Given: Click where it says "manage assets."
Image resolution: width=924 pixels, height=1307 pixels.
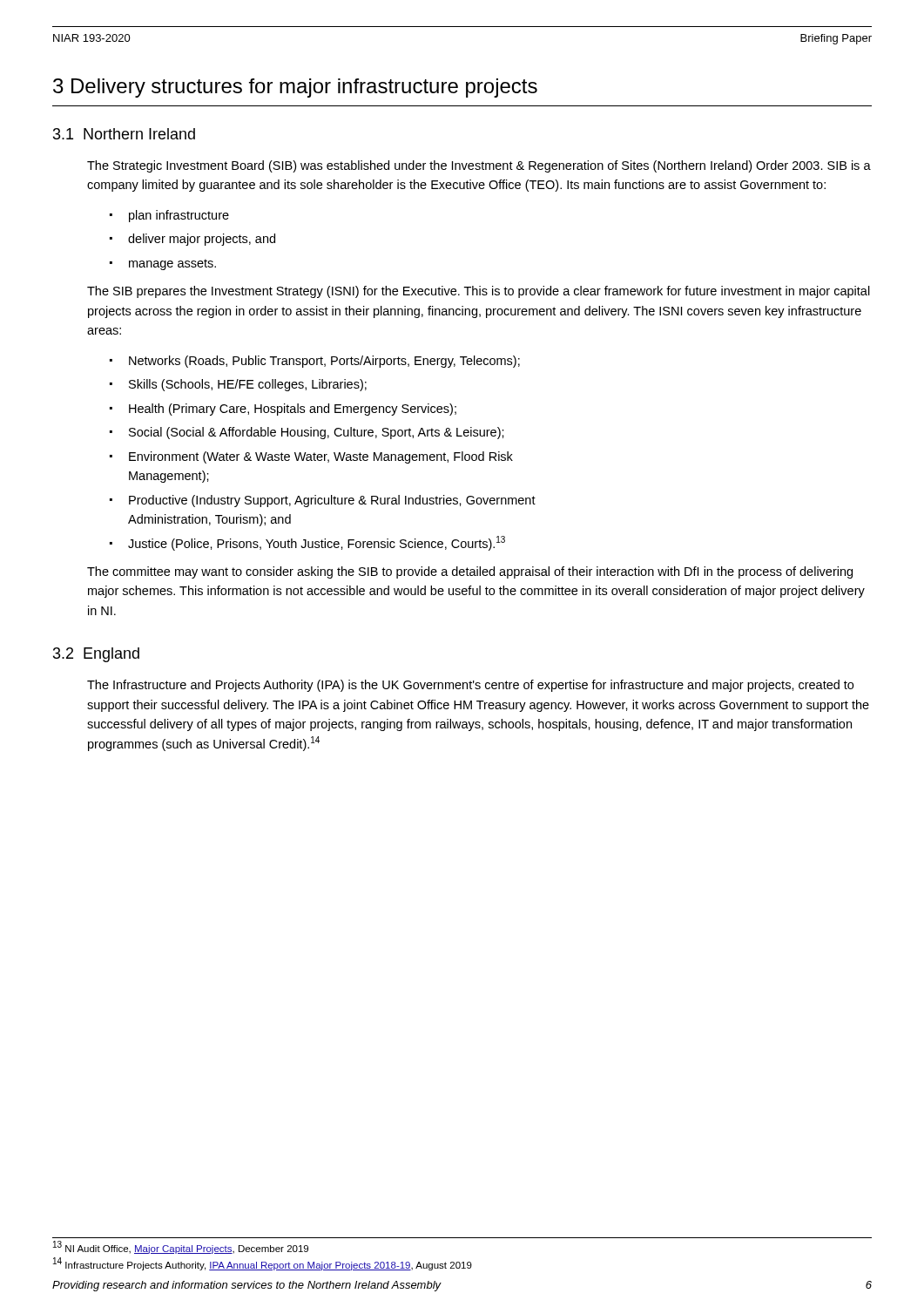Looking at the screenshot, I should [173, 263].
